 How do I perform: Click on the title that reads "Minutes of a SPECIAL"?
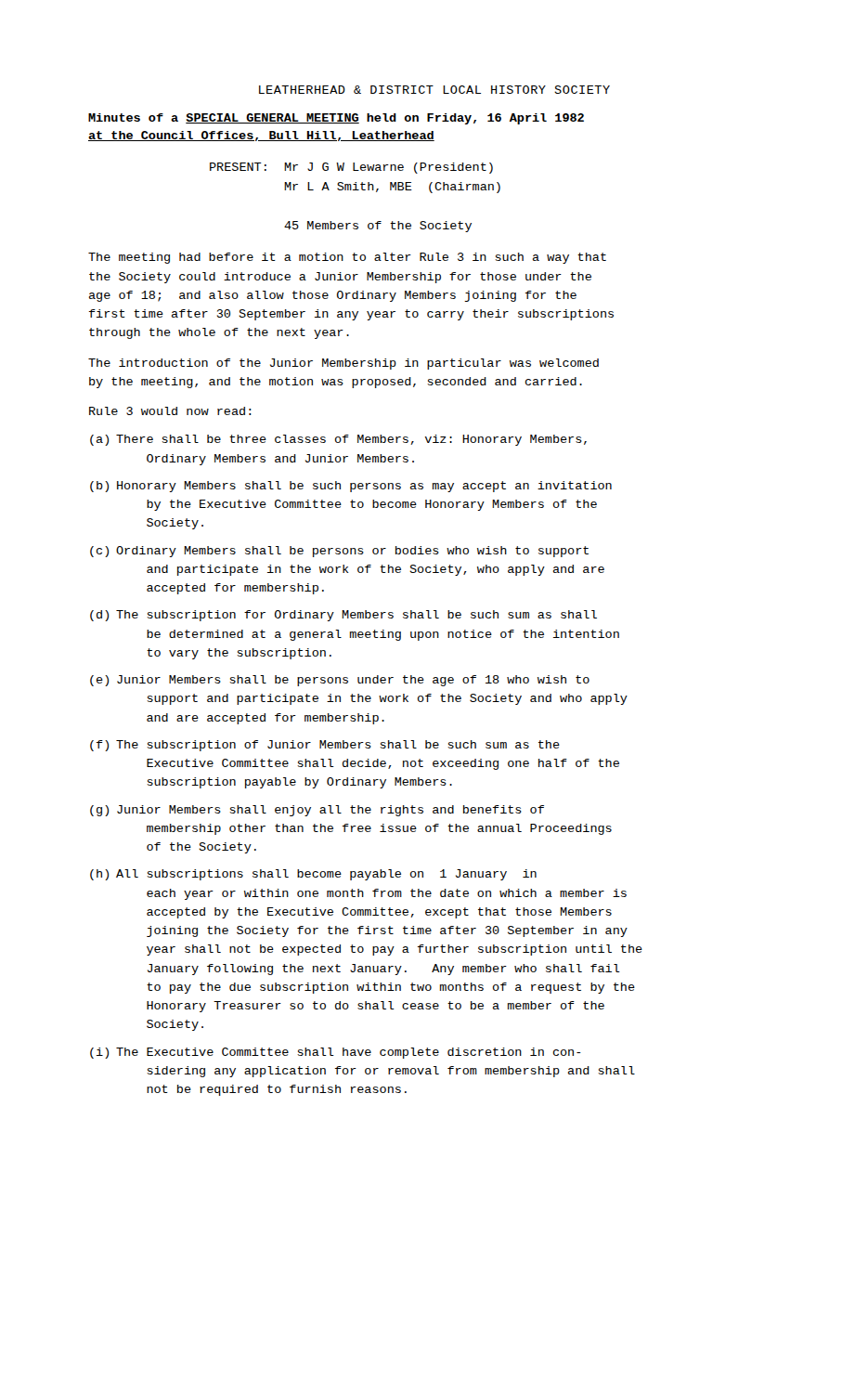[336, 127]
